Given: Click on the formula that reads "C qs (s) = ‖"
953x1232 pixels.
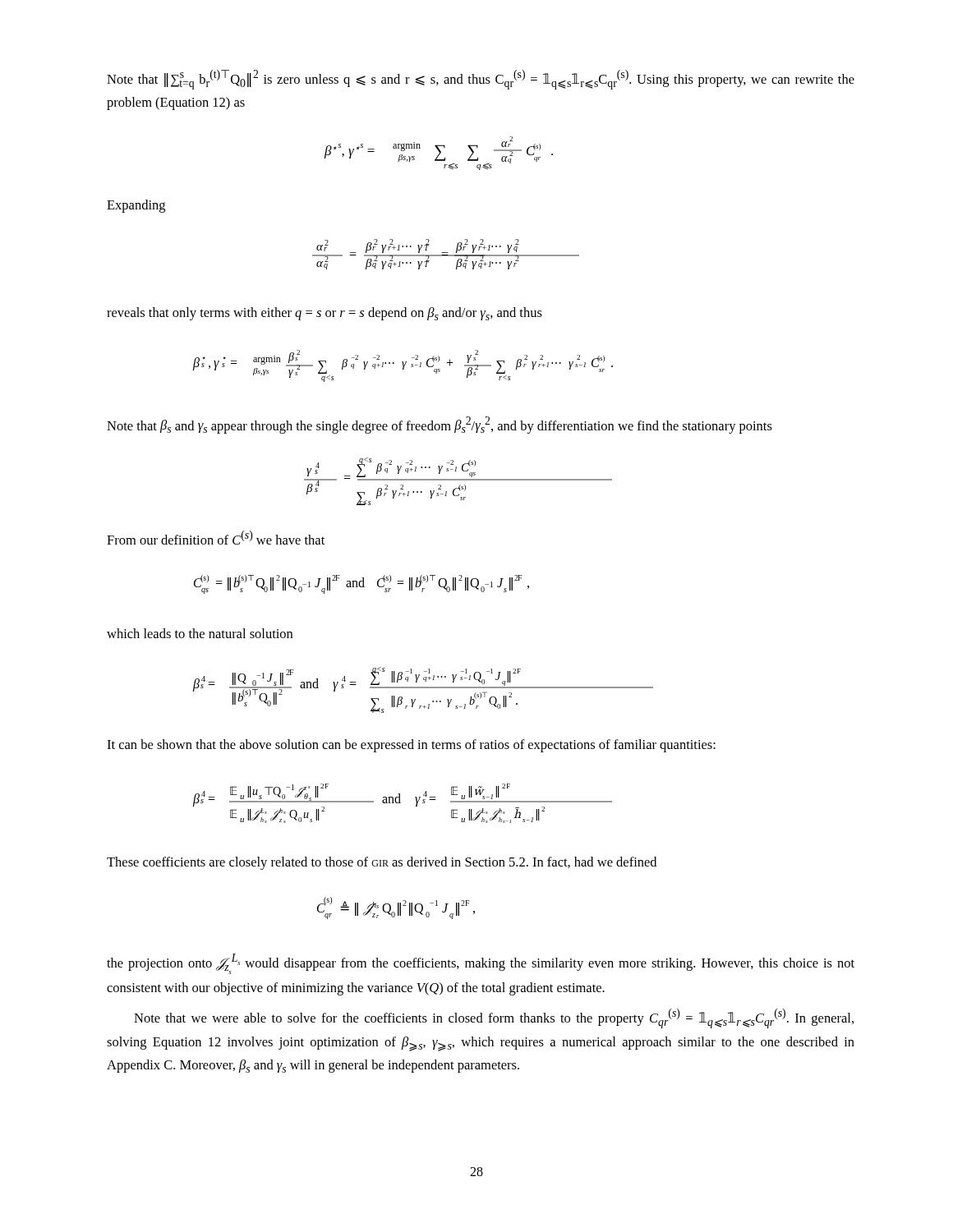Looking at the screenshot, I should [481, 584].
